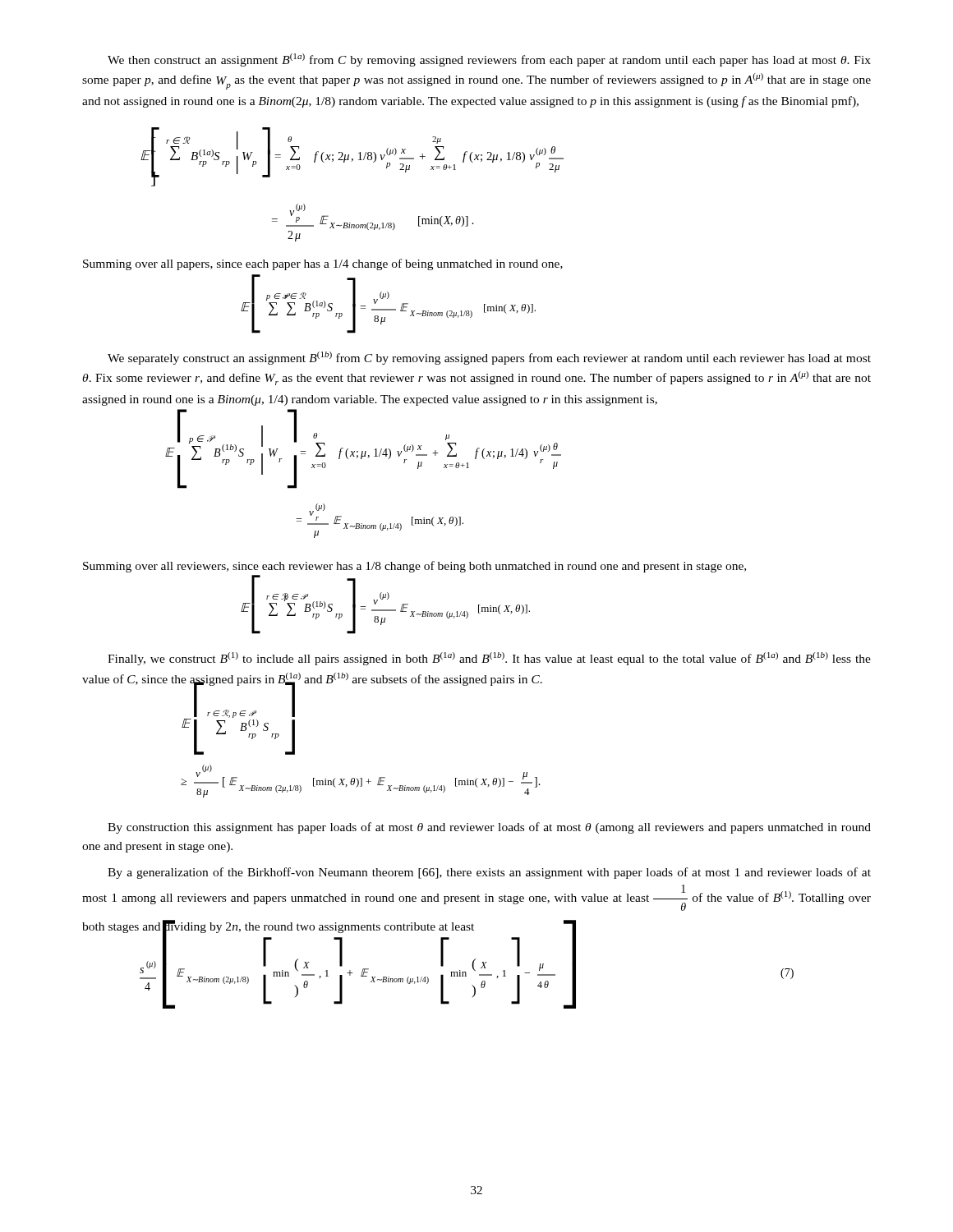The width and height of the screenshot is (953, 1232).
Task: Point to the text starting "s (μ) 4 ⎡ ⎣ 𝔼 X∼Binom (2μ,1/8)"
Action: point(476,976)
